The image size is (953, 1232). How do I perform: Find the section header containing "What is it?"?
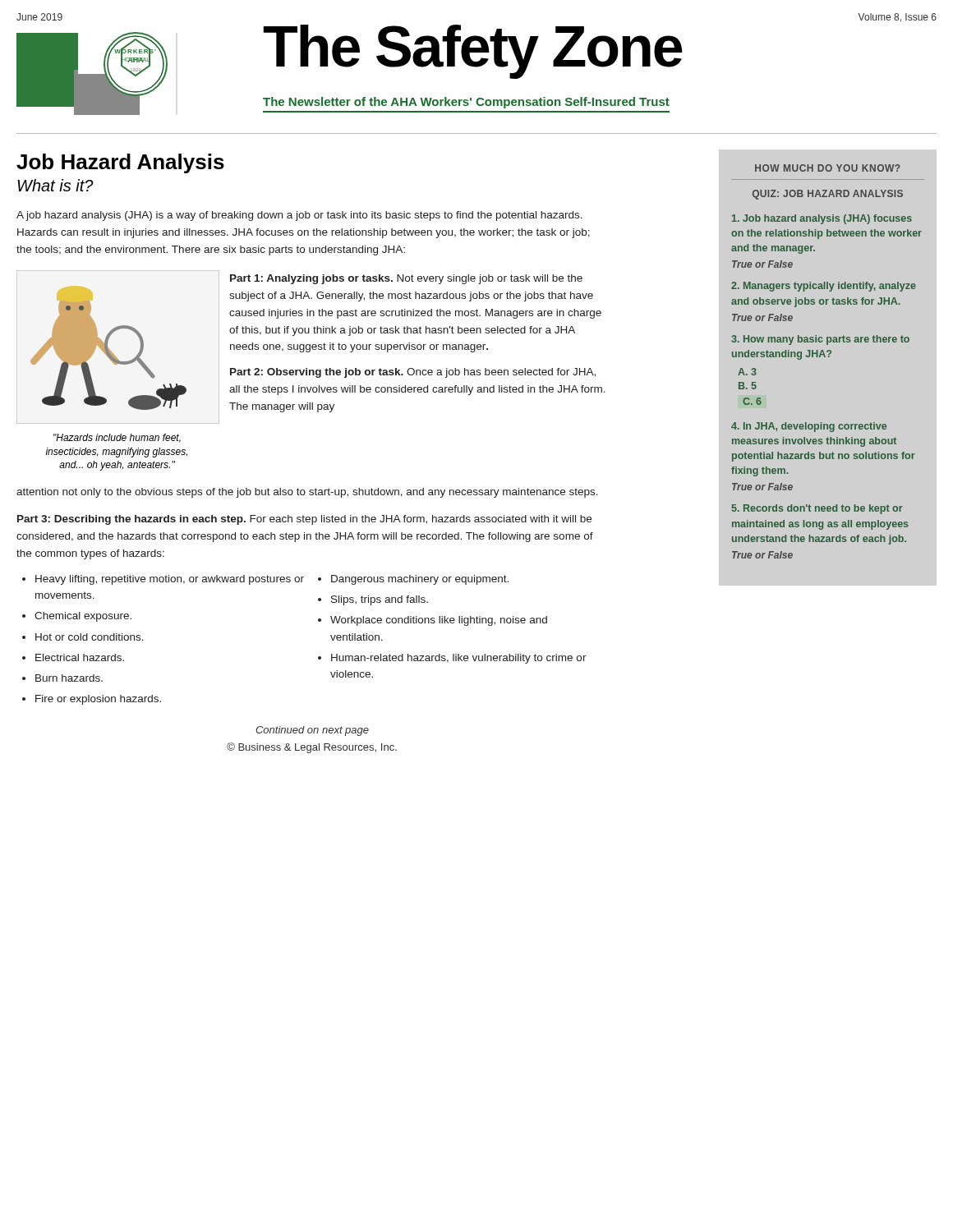pos(55,186)
